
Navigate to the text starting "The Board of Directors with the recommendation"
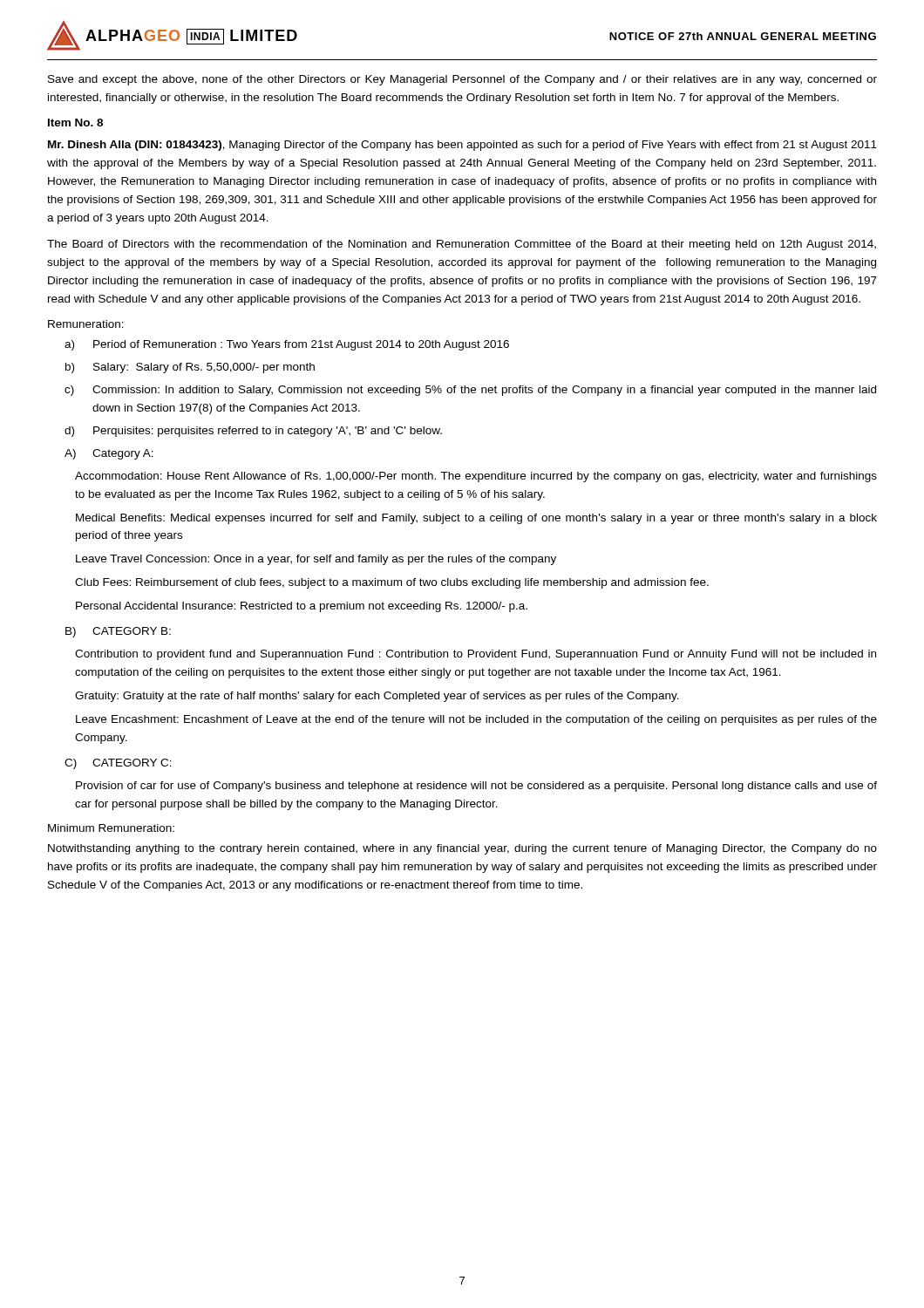(462, 272)
